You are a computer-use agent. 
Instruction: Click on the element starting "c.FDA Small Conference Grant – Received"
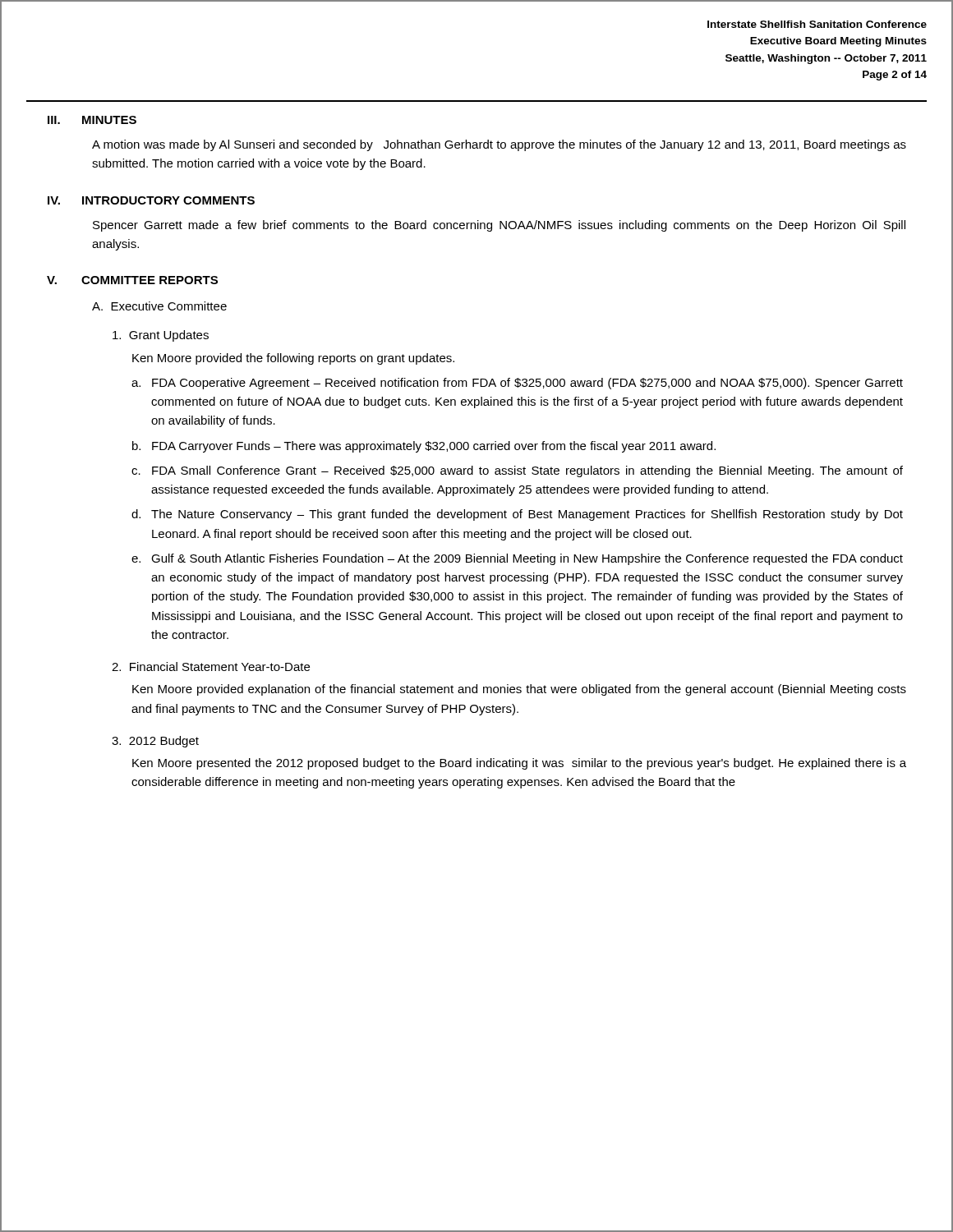click(x=517, y=480)
